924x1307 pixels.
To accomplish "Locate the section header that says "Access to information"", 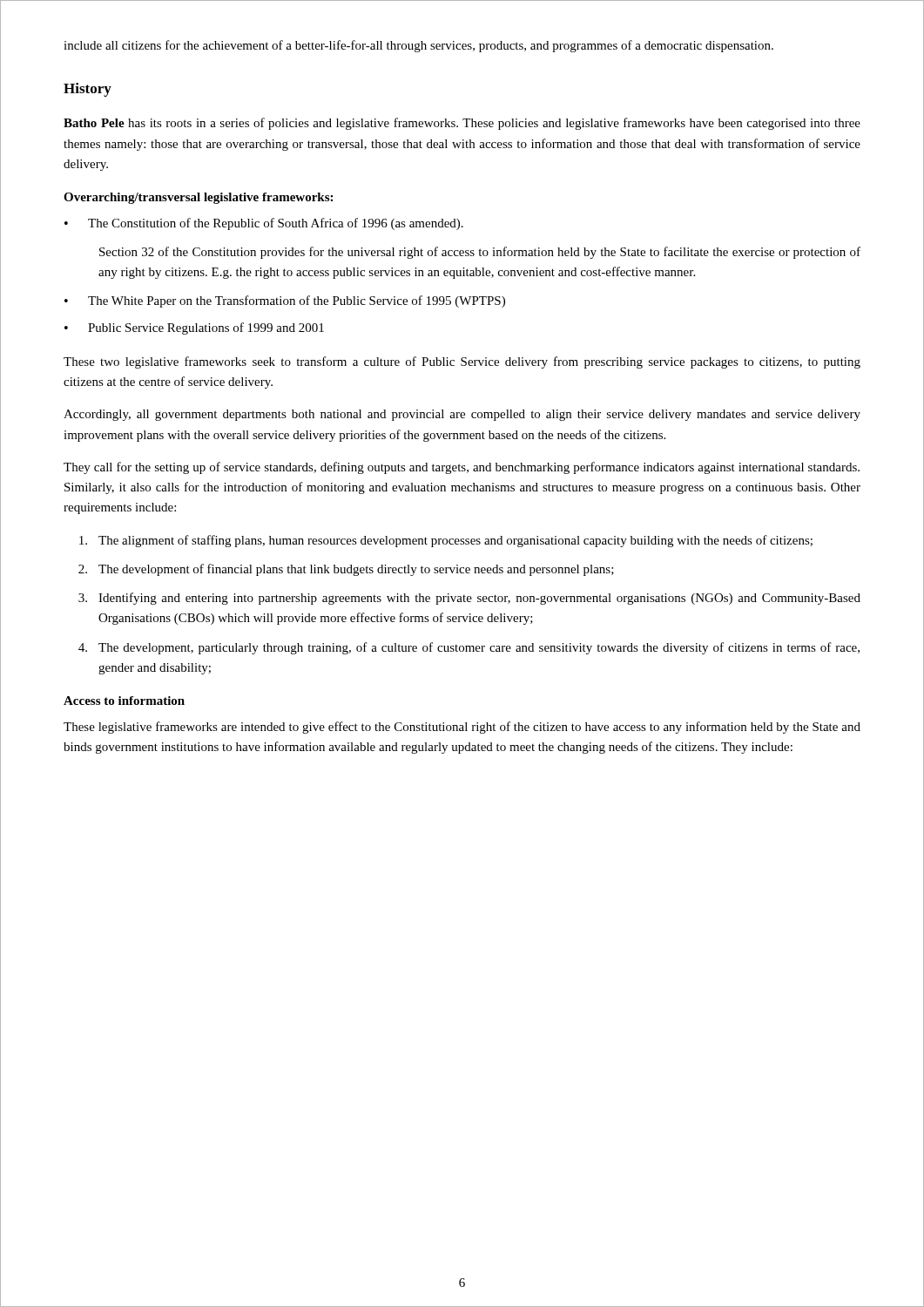I will pyautogui.click(x=124, y=701).
